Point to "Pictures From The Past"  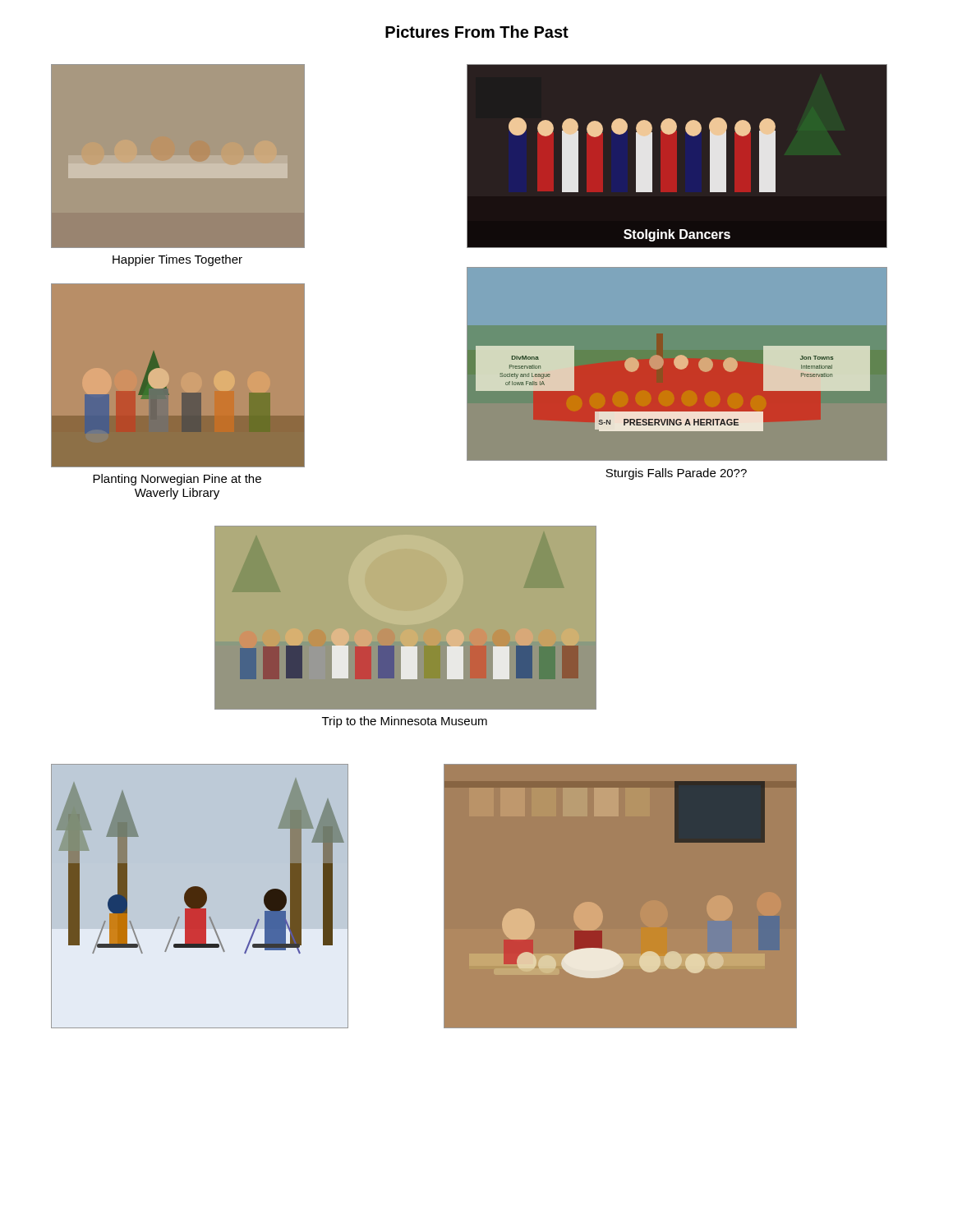pos(476,32)
